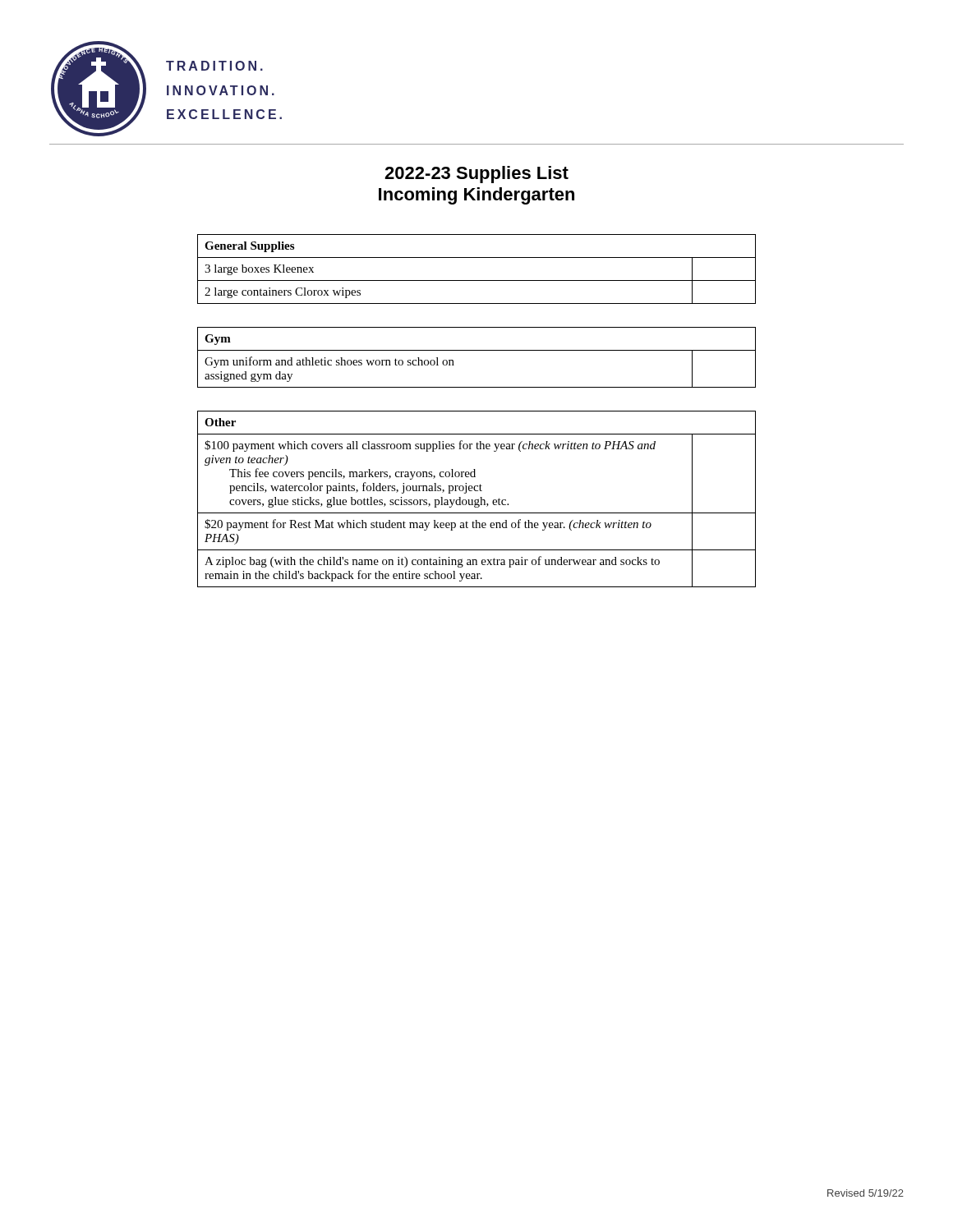Point to the block starting "TRADITION. INNOVATION. EXCELLENCE."

pos(226,90)
